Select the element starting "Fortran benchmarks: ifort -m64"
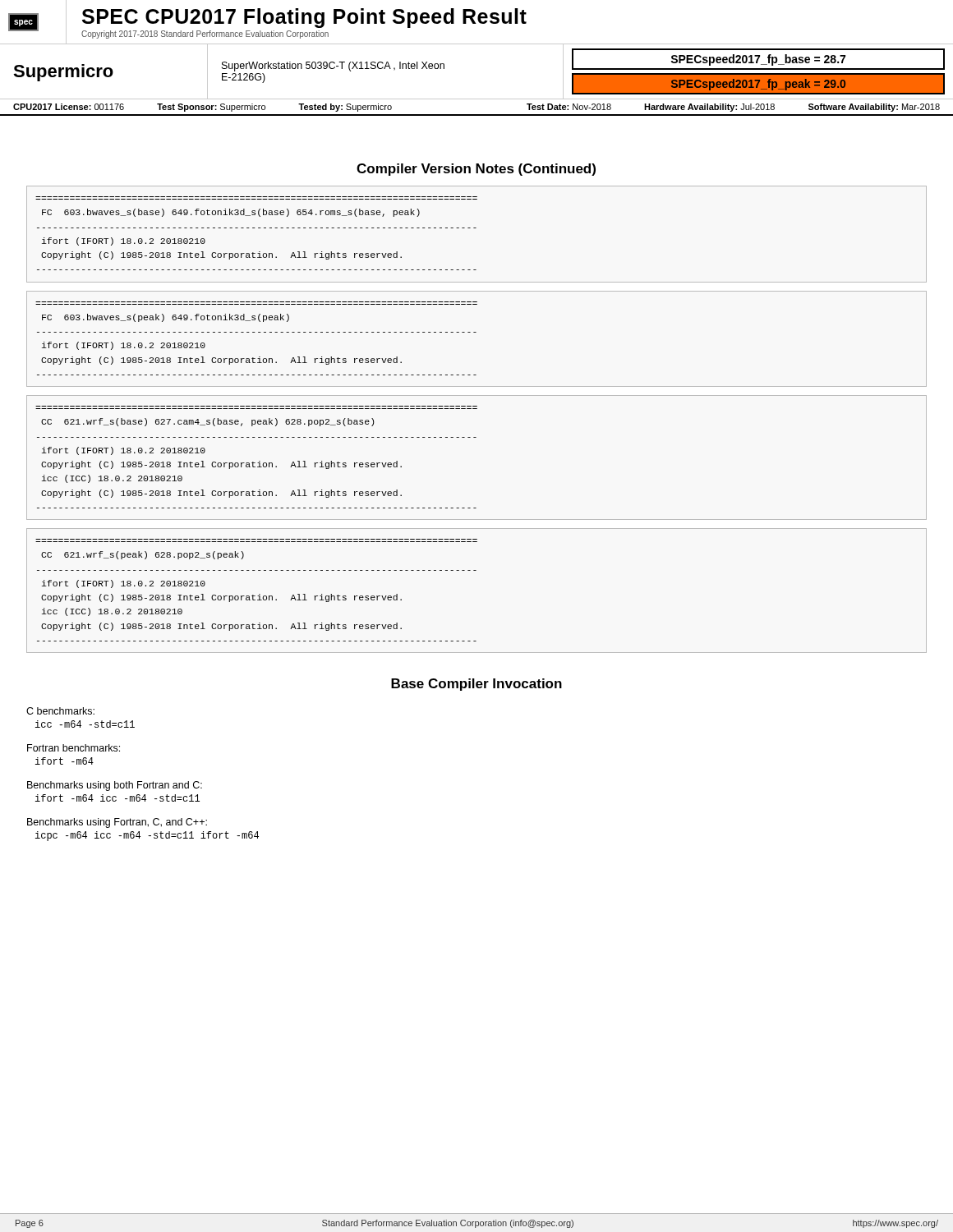 tap(74, 748)
